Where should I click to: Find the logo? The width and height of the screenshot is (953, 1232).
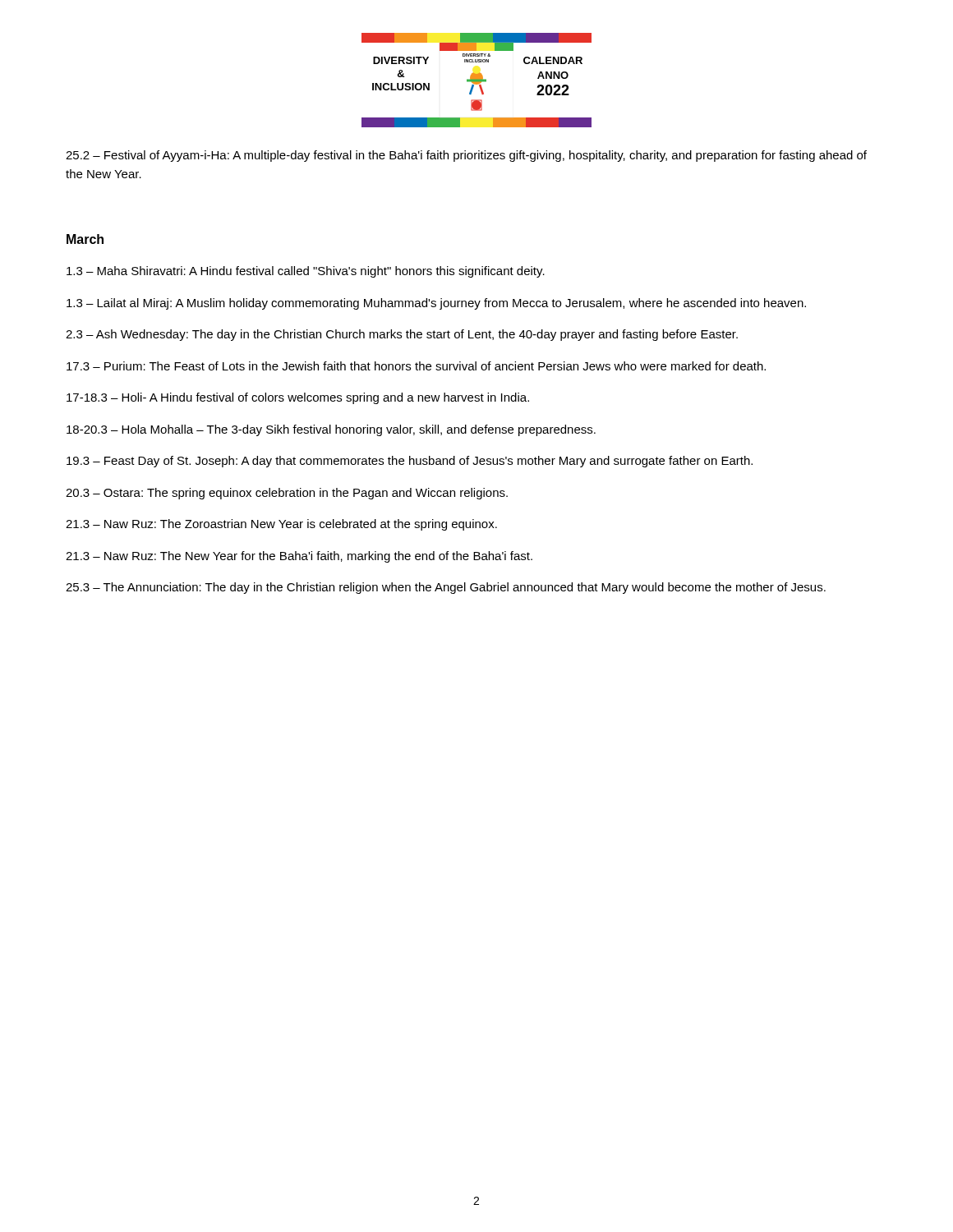pyautogui.click(x=476, y=65)
